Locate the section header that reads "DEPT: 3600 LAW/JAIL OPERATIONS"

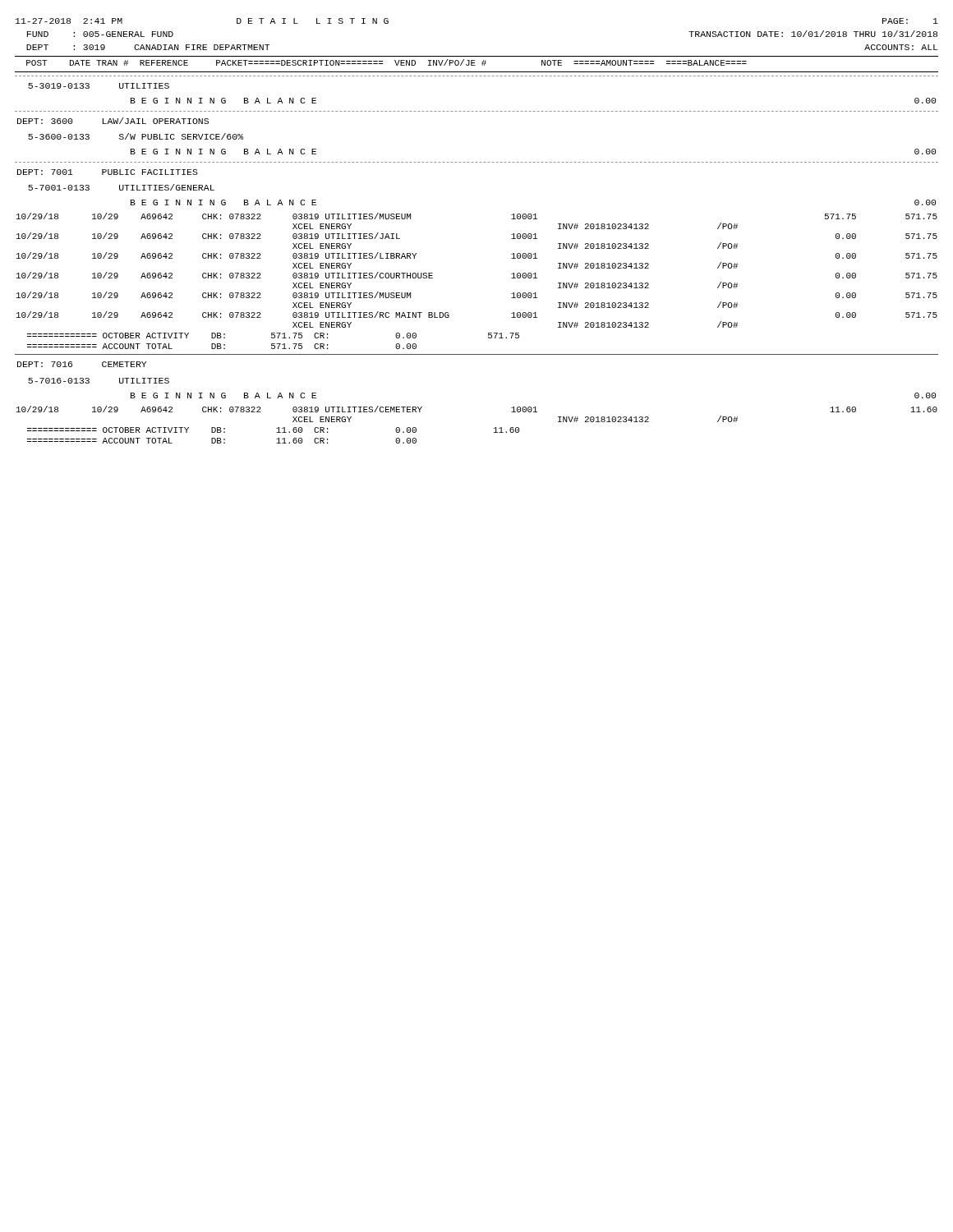(x=113, y=121)
